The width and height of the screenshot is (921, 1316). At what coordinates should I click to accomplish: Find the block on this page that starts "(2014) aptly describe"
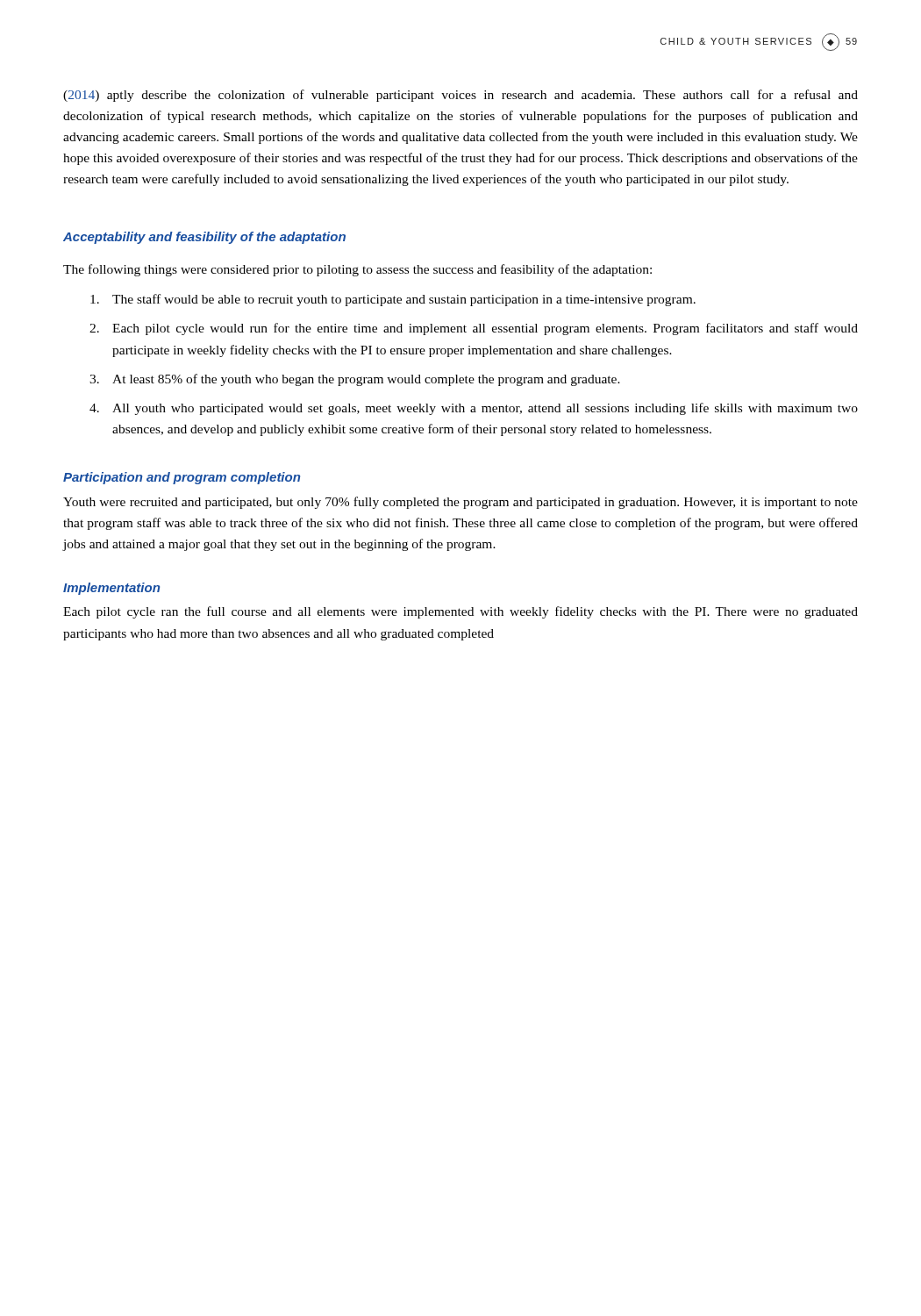(x=460, y=137)
